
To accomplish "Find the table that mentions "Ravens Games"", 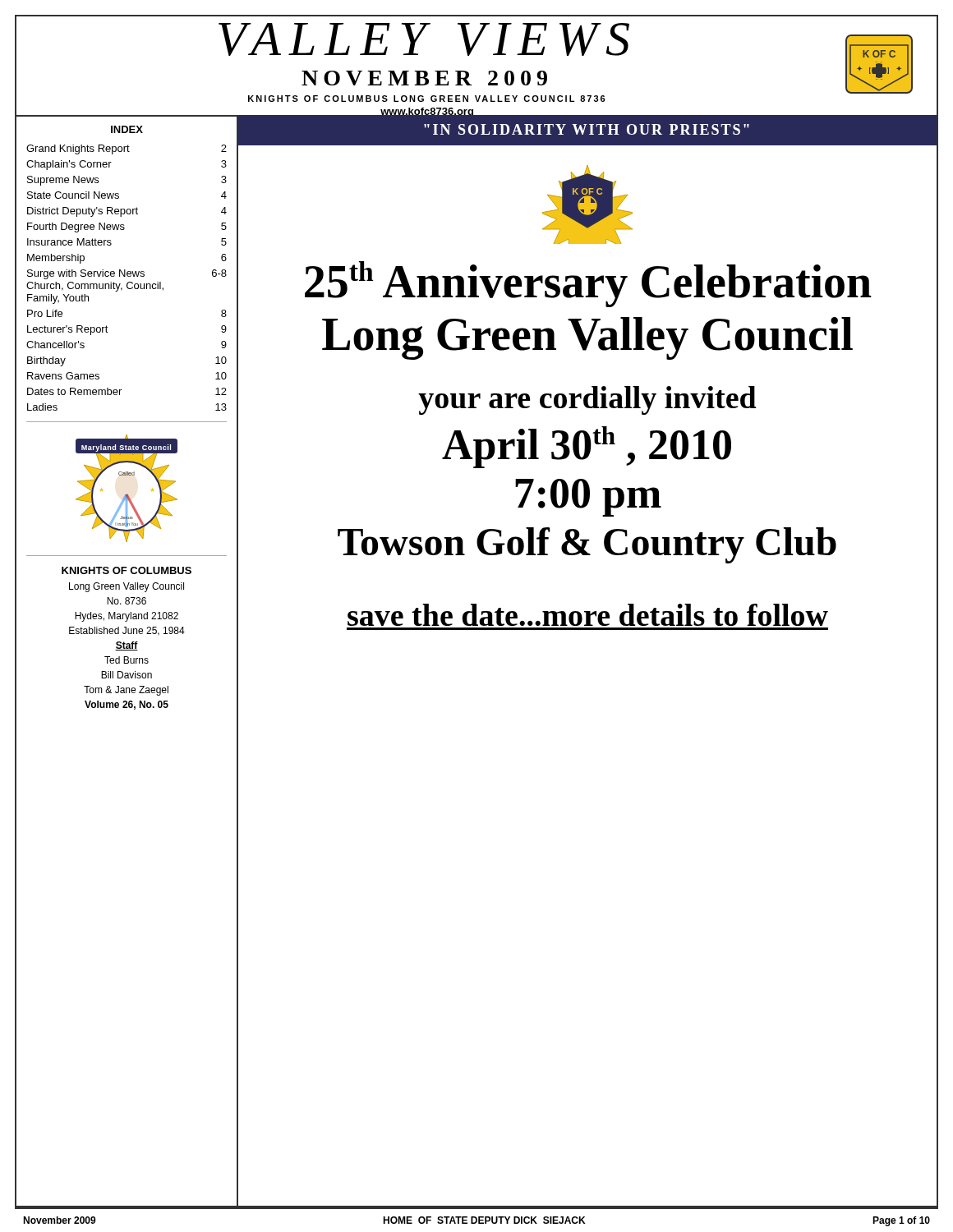I will tap(127, 269).
